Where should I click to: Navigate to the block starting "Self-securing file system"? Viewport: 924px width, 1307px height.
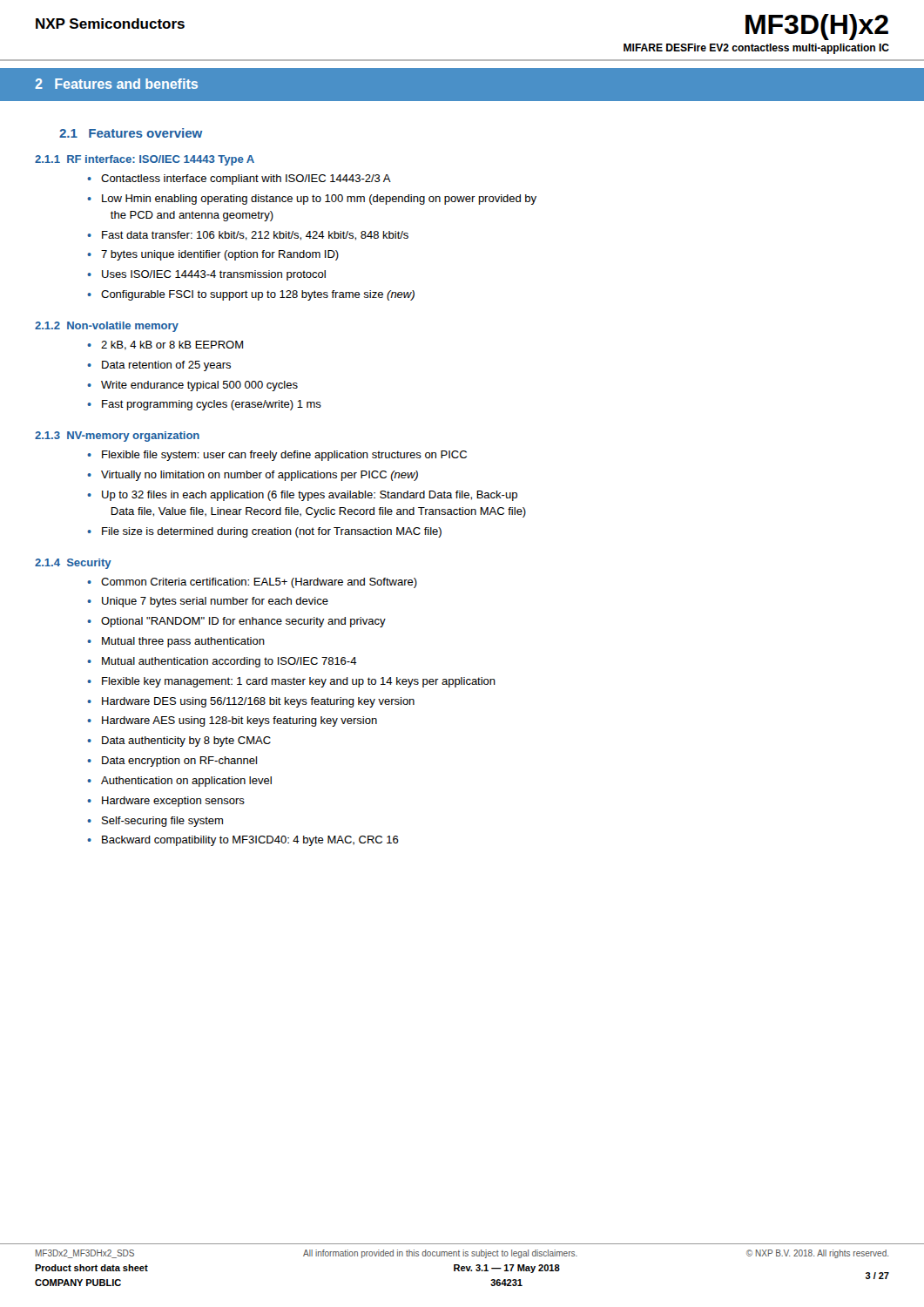pyautogui.click(x=162, y=820)
